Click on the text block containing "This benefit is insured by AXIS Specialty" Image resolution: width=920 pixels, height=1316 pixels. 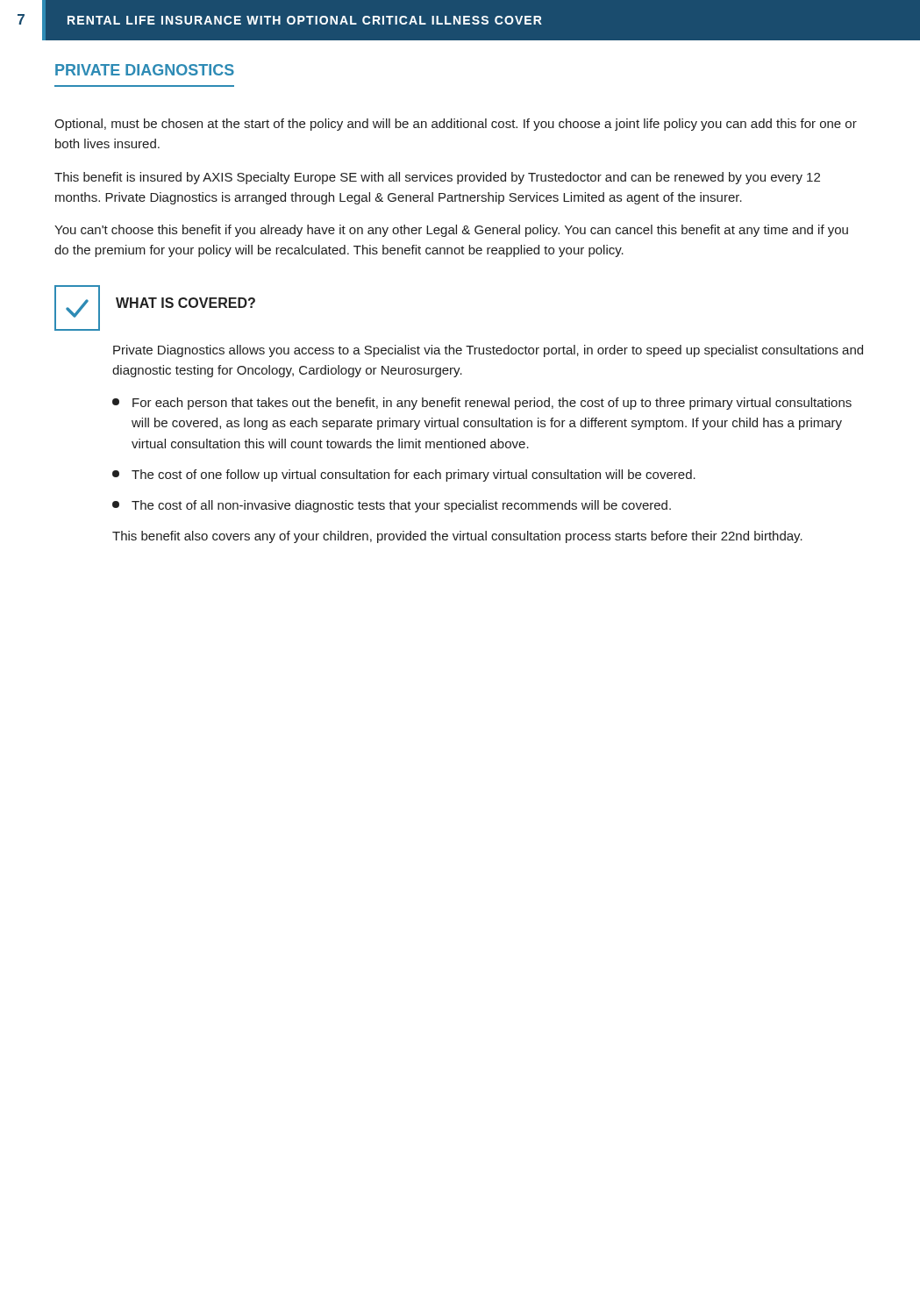coord(438,187)
